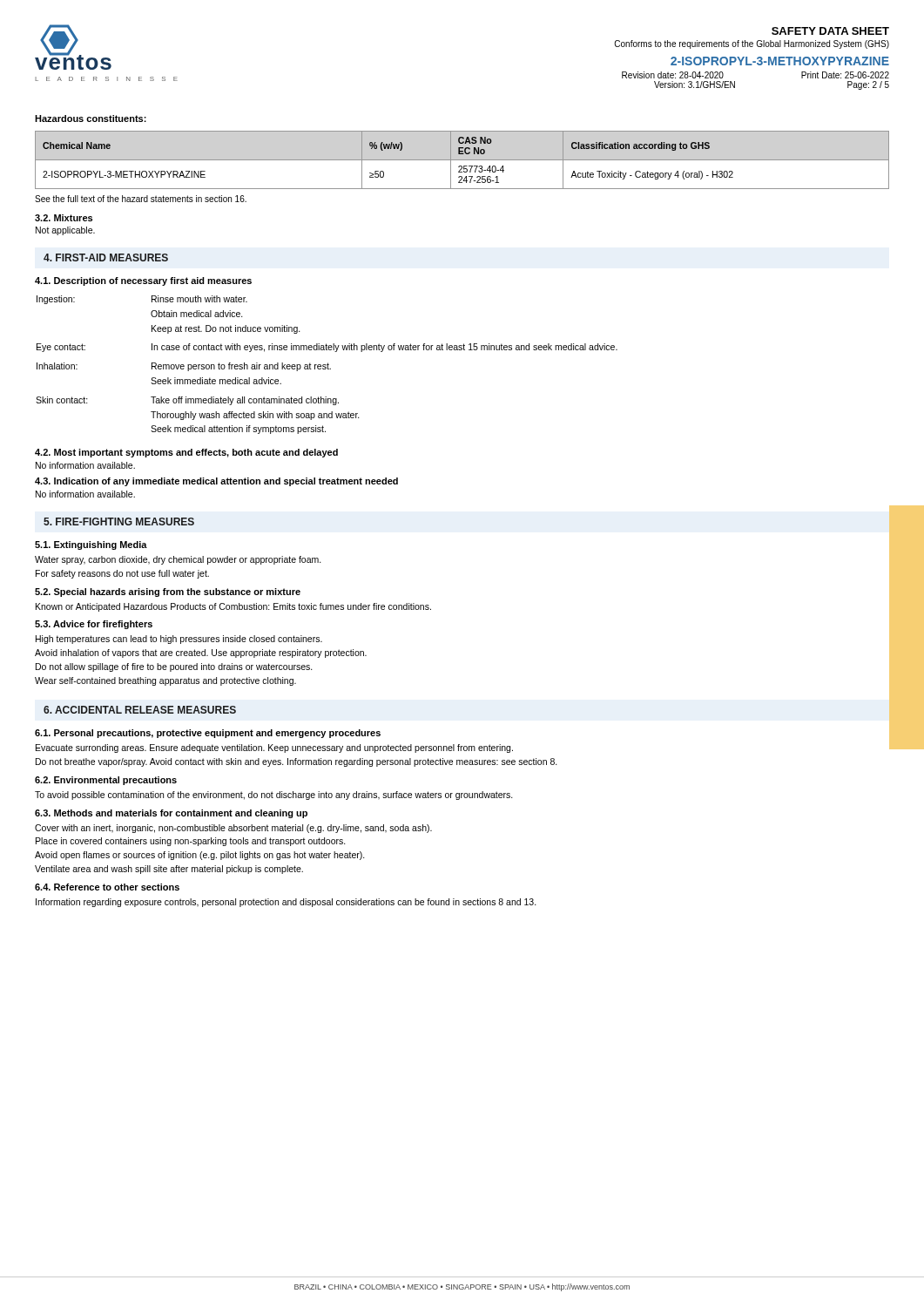Select the section header that reads "4.2. Most important symptoms and effects,"

(x=187, y=452)
